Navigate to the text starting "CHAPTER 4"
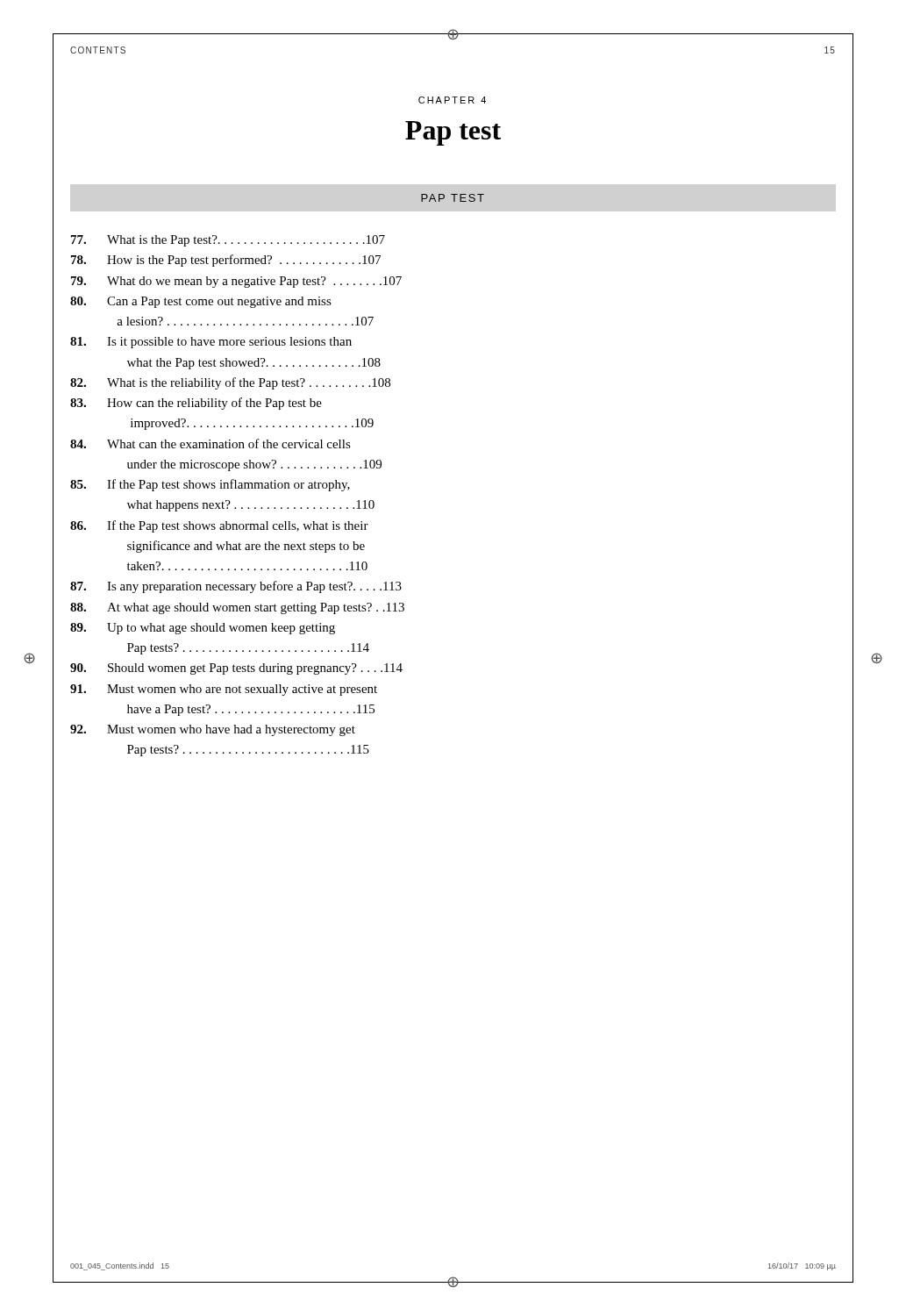This screenshot has height=1316, width=906. (x=453, y=100)
